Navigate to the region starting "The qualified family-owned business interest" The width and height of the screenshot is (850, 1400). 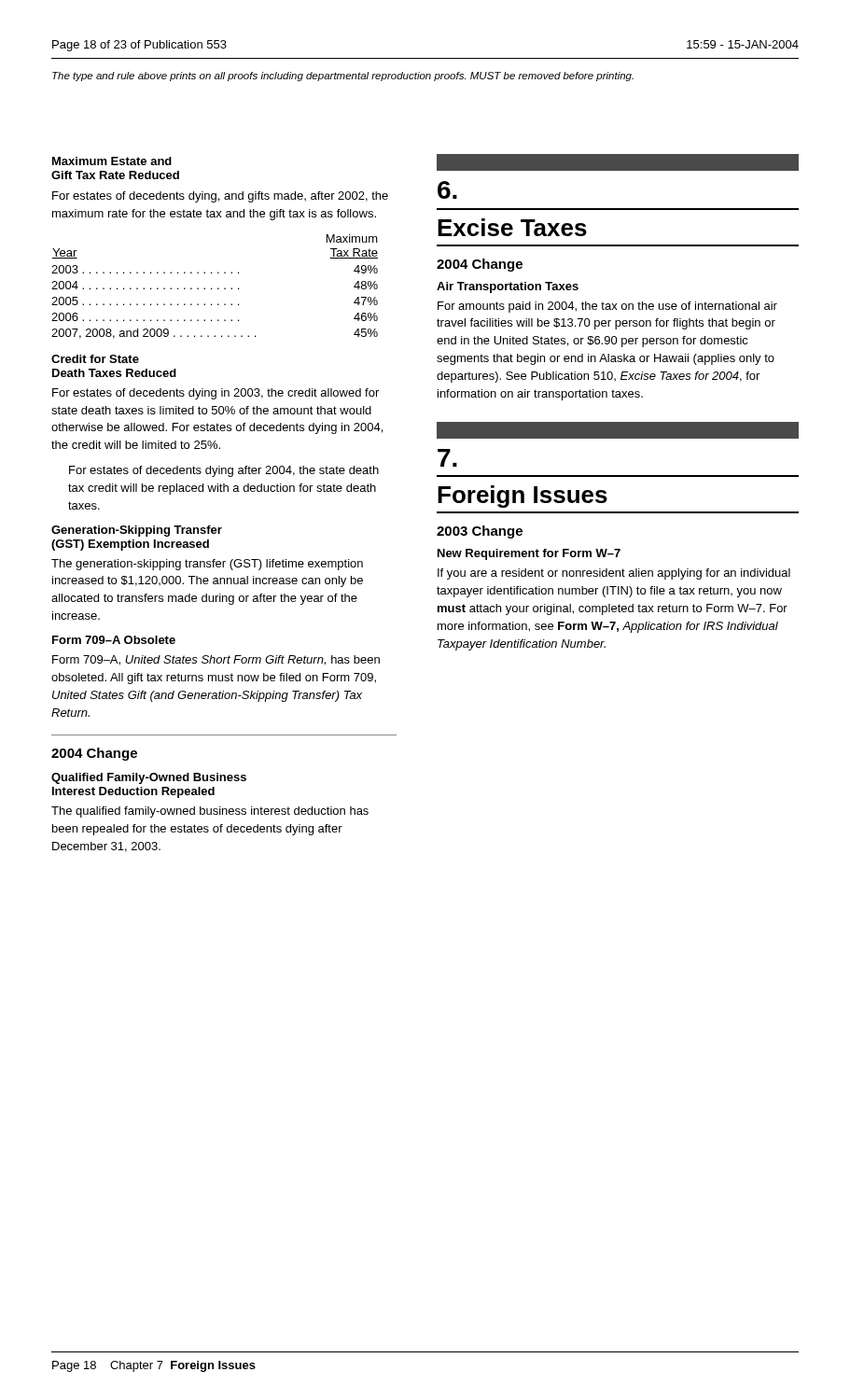point(224,829)
